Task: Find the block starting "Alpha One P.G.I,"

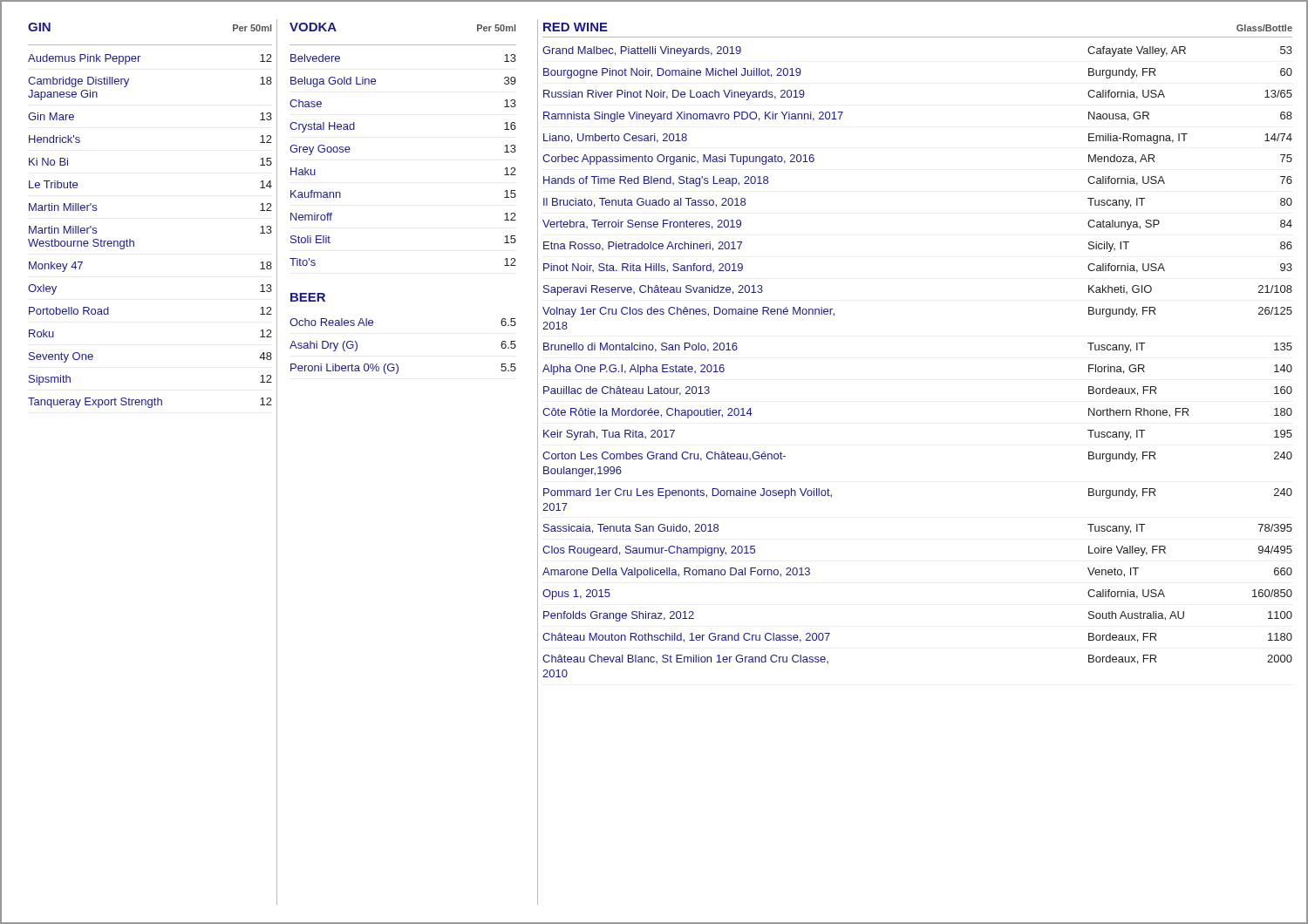Action: (x=633, y=369)
